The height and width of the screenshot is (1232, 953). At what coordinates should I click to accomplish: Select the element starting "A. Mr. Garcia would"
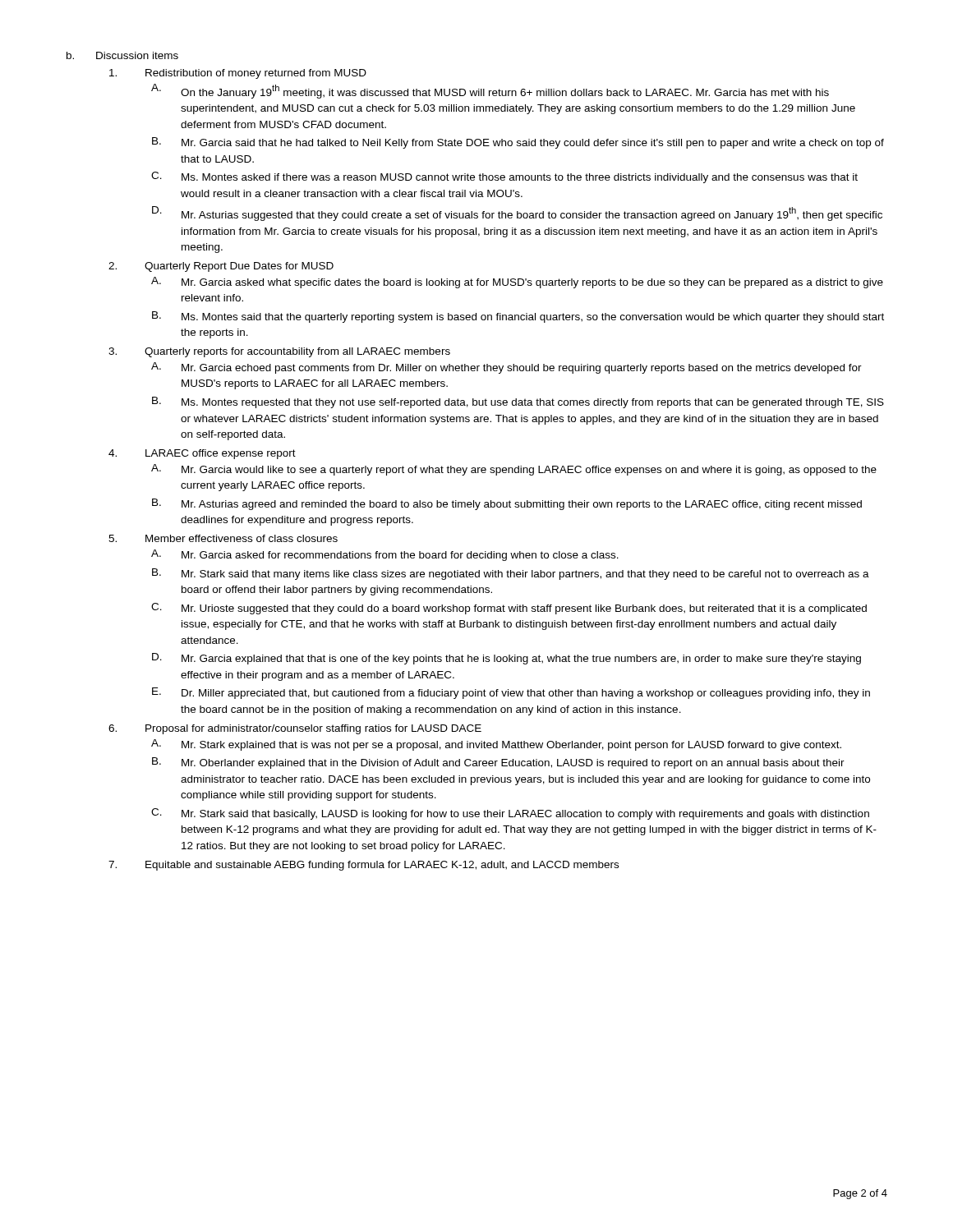pyautogui.click(x=519, y=477)
